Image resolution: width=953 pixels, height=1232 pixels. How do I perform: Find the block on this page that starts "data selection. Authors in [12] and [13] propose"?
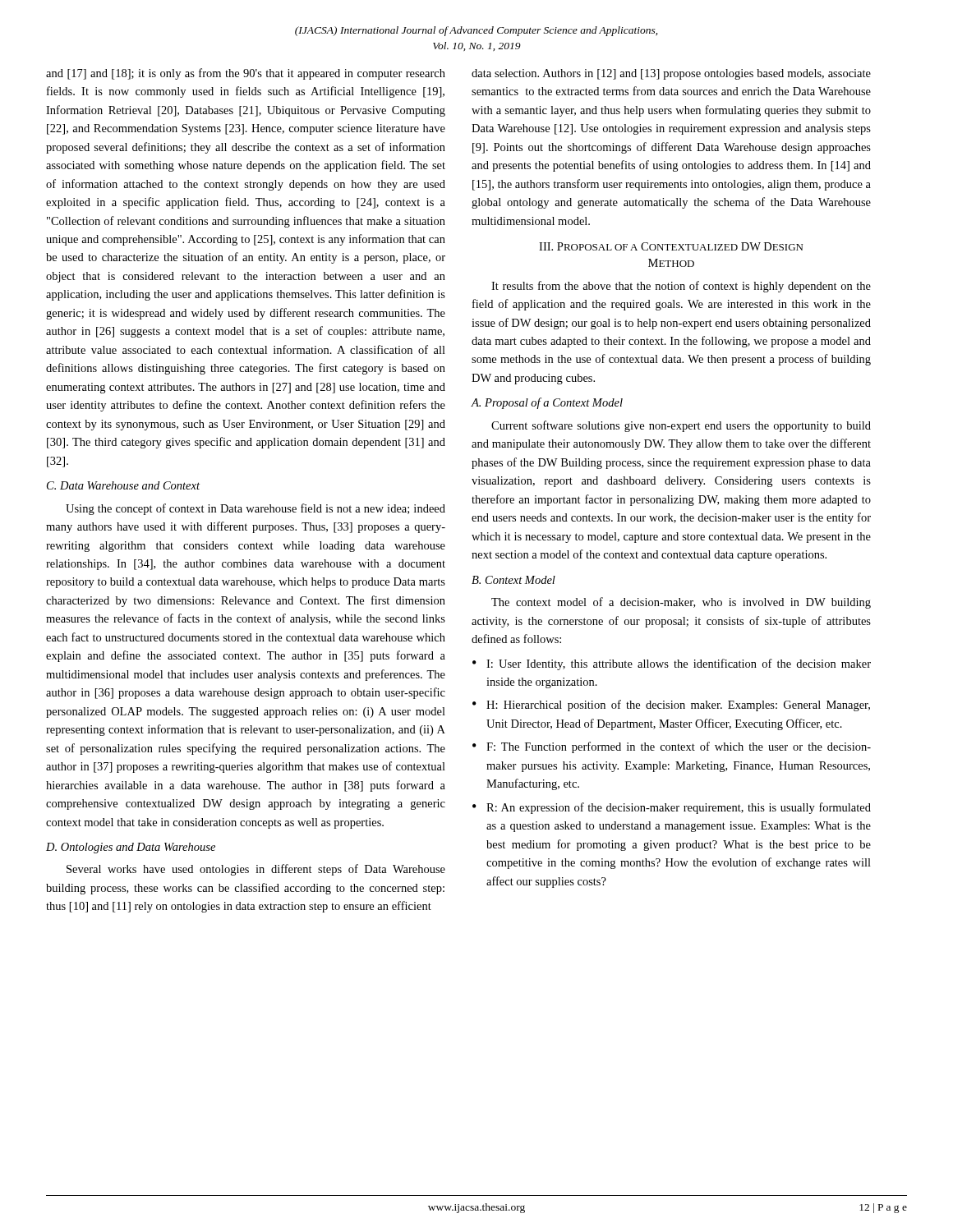point(671,147)
